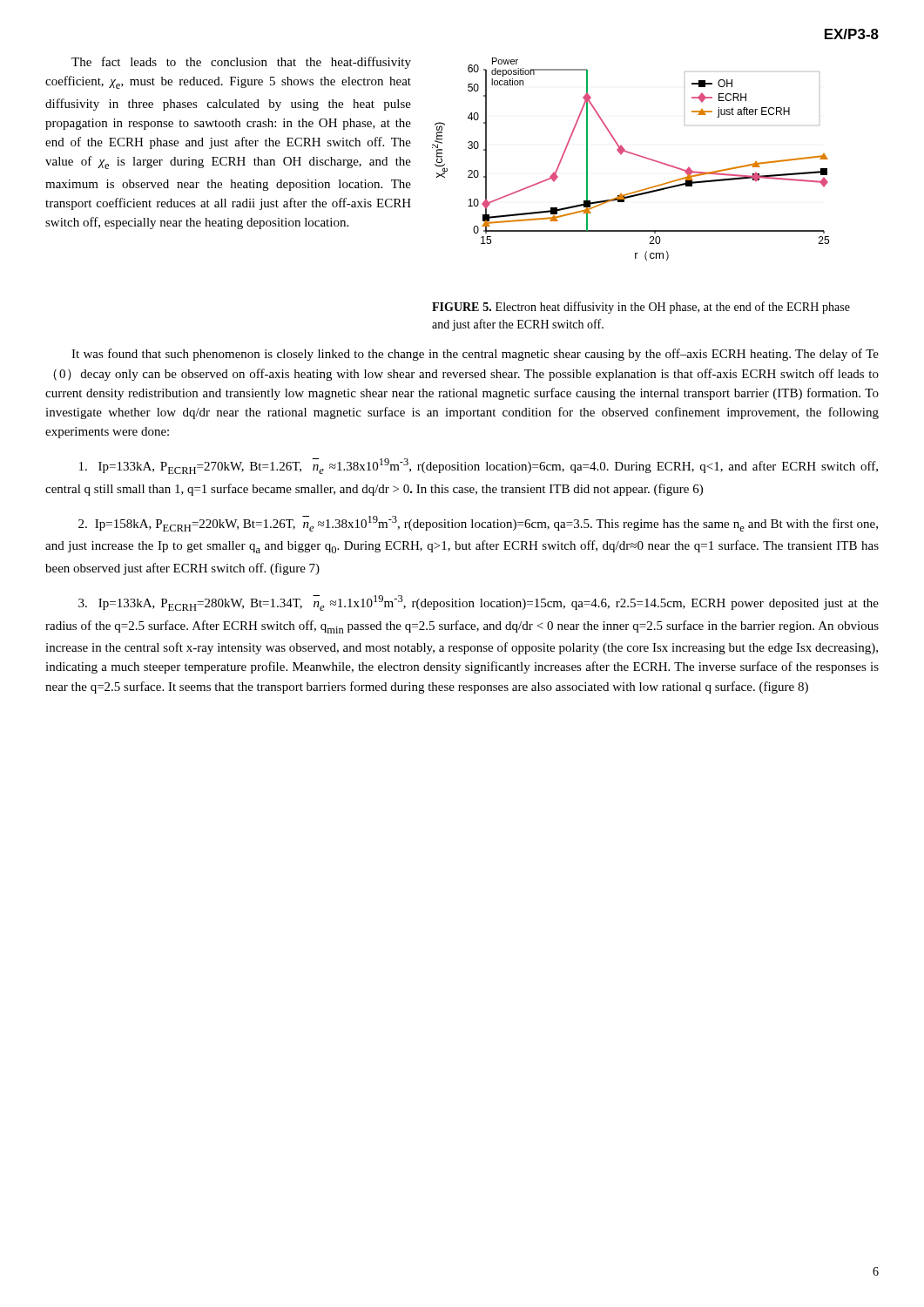Select the passage starting "The fact leads to the conclusion that"
924x1307 pixels.
click(x=228, y=142)
